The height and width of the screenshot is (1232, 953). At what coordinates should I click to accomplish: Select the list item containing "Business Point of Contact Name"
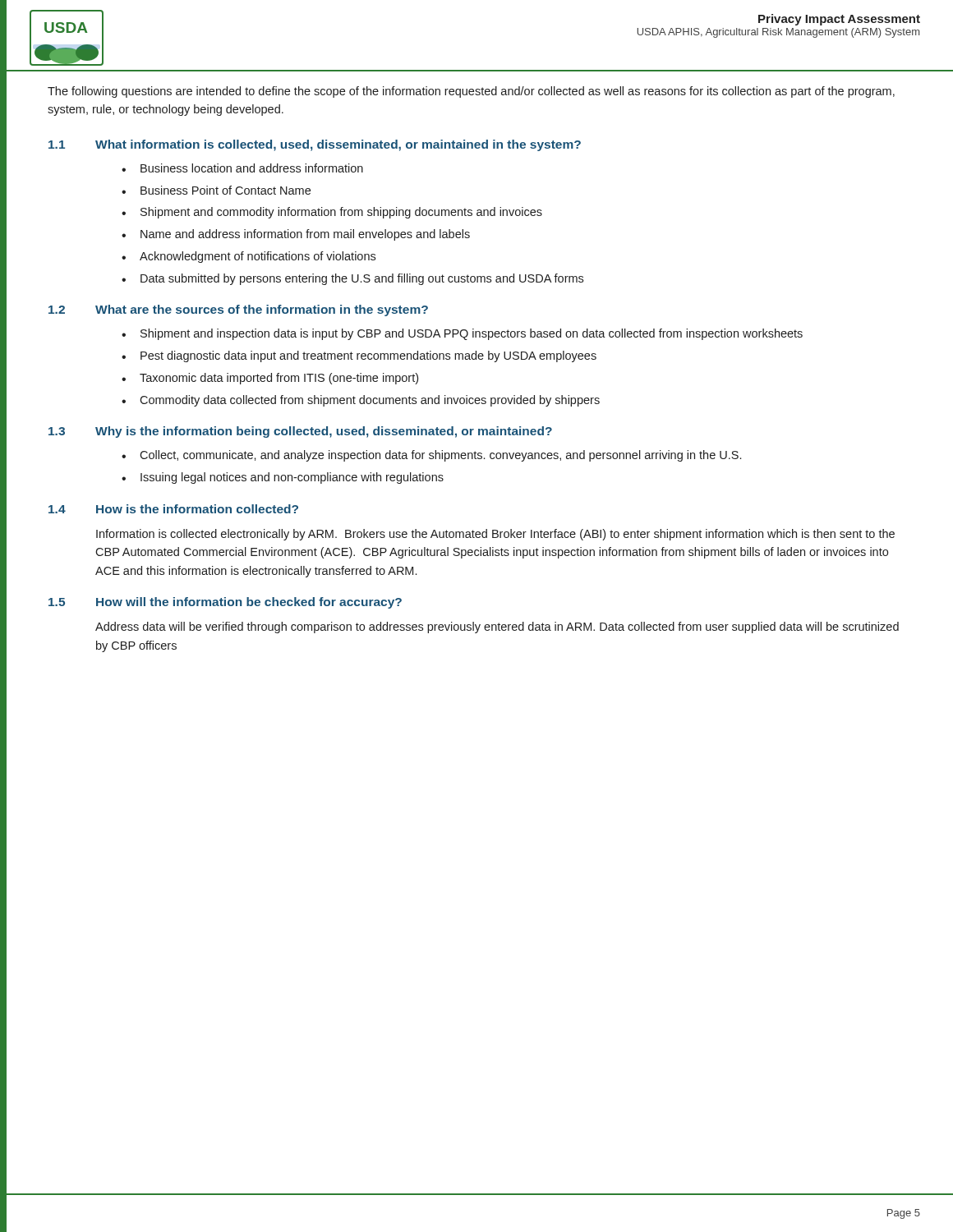[225, 190]
